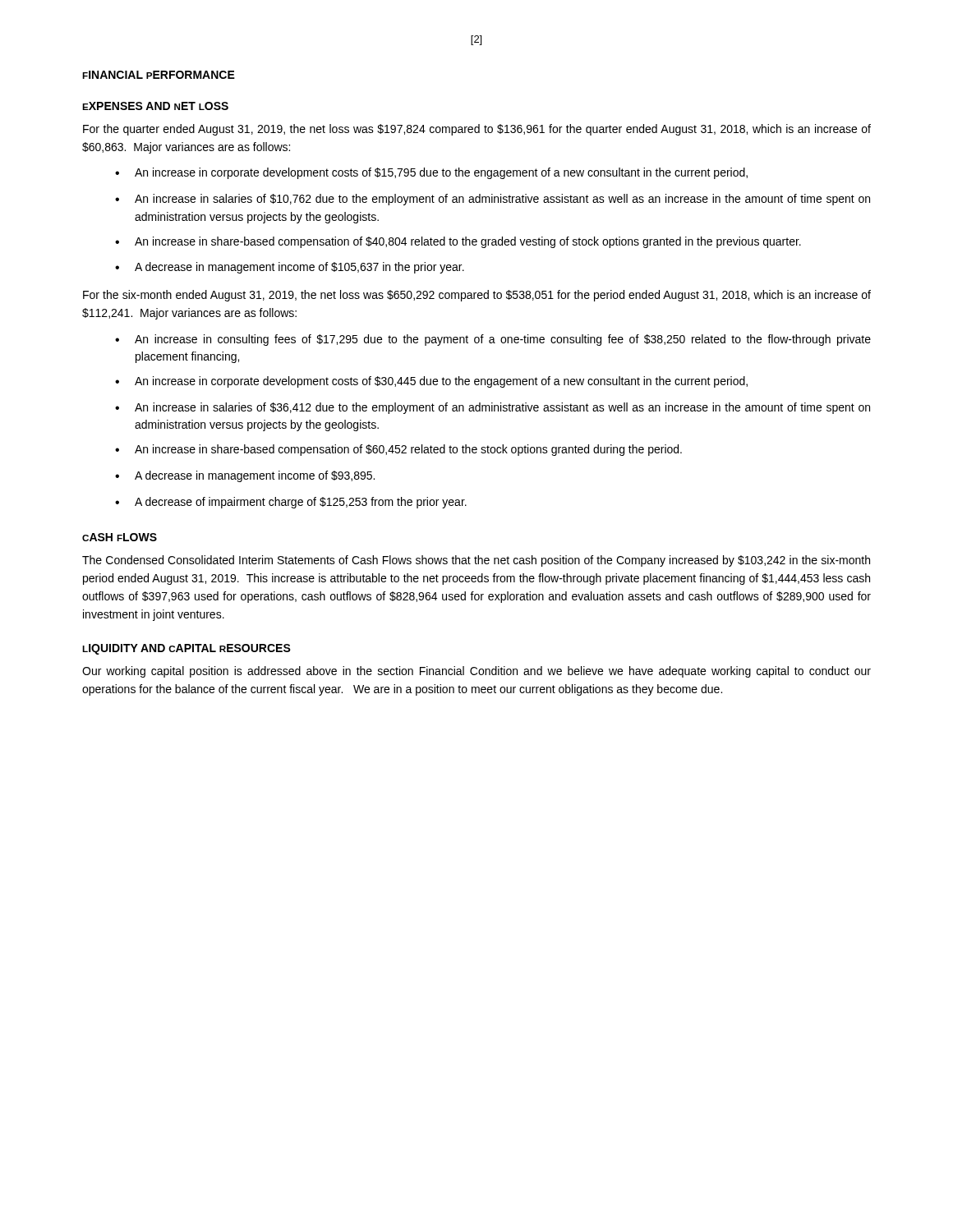Click on the section header with the text "EXPENSES AND NET"
Image resolution: width=953 pixels, height=1232 pixels.
(x=155, y=106)
